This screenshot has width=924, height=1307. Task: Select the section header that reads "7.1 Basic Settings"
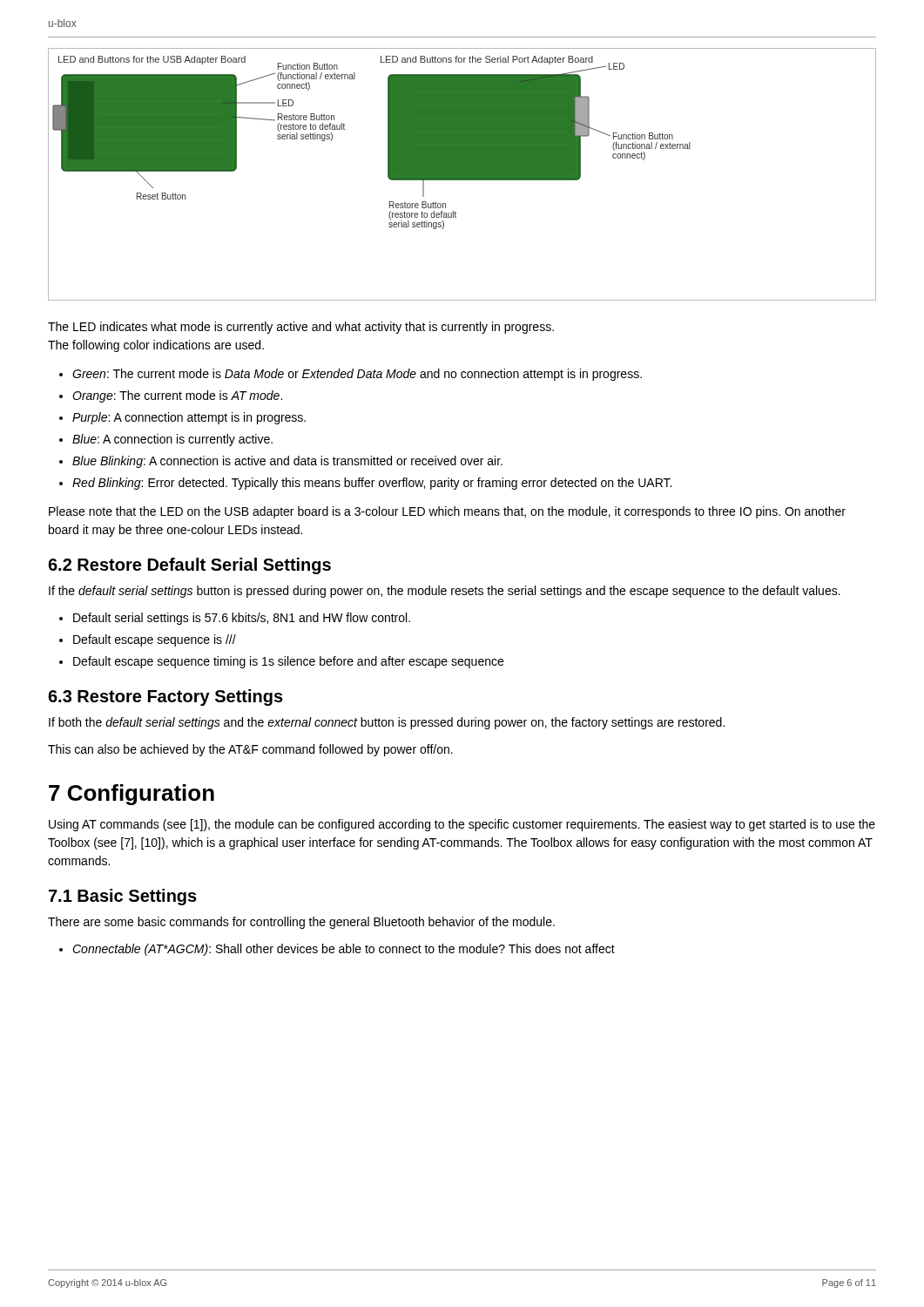122,896
